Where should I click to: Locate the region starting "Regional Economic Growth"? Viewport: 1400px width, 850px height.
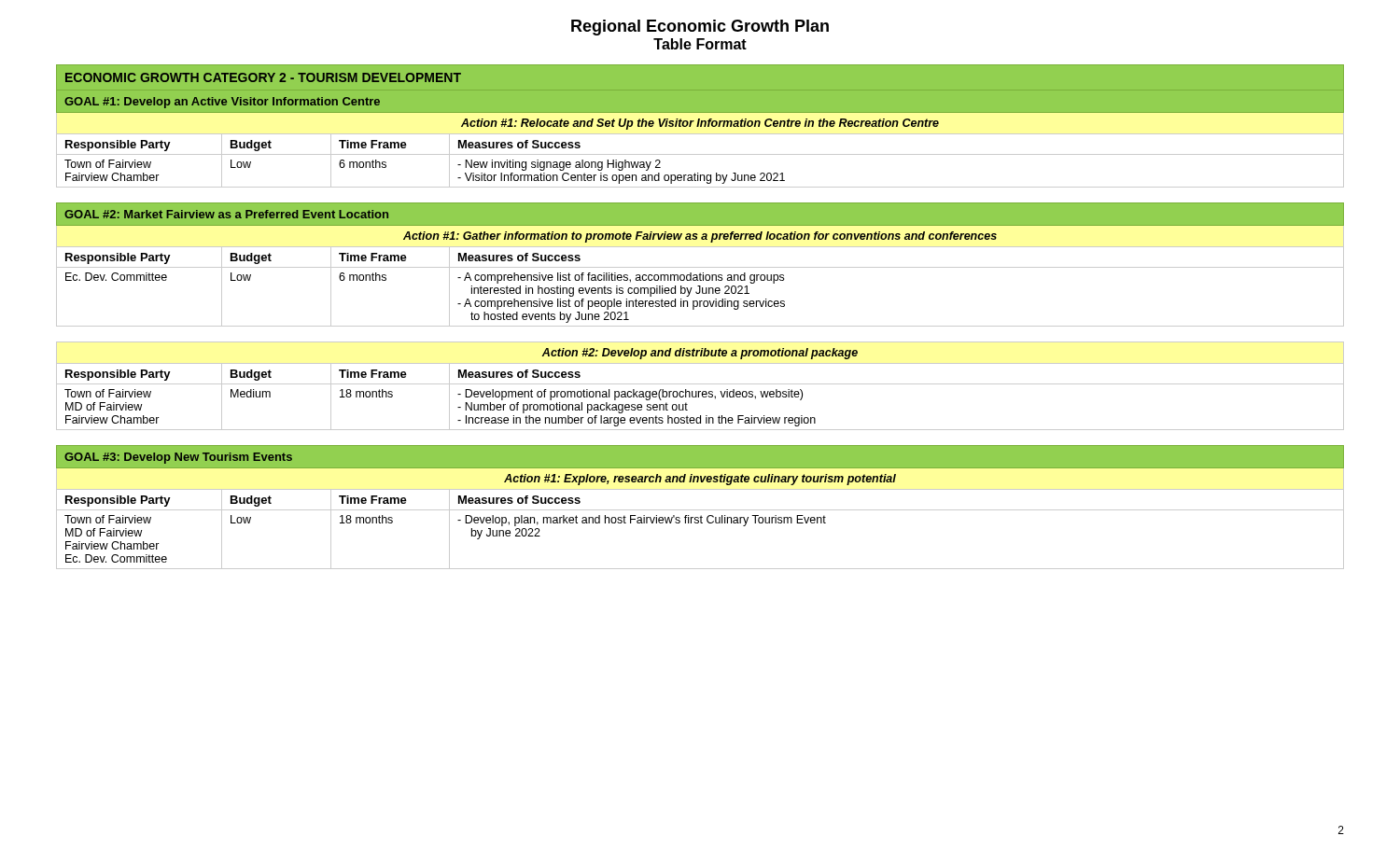click(x=700, y=35)
